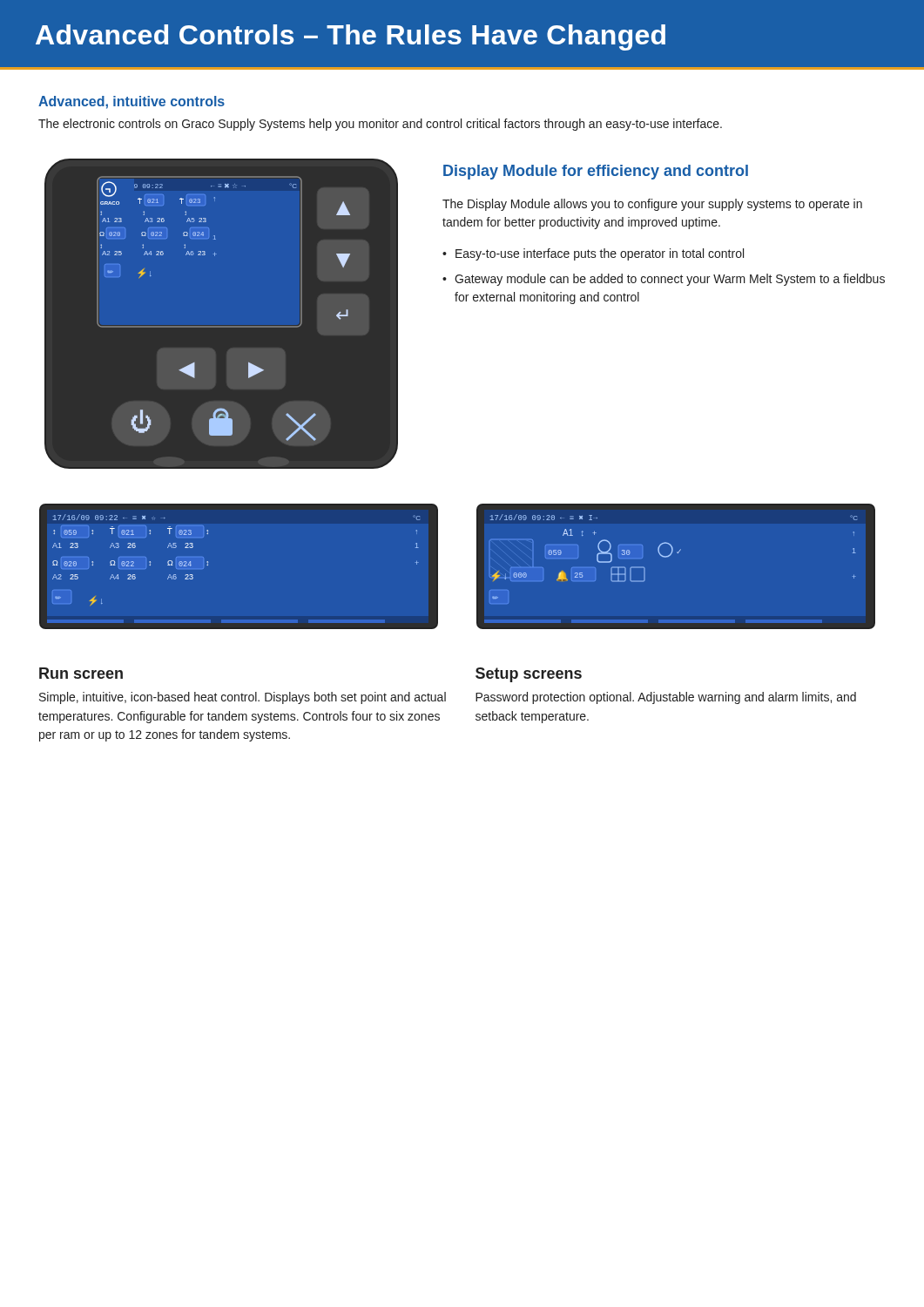Select the section header that says "Setup screens"

pos(529,674)
